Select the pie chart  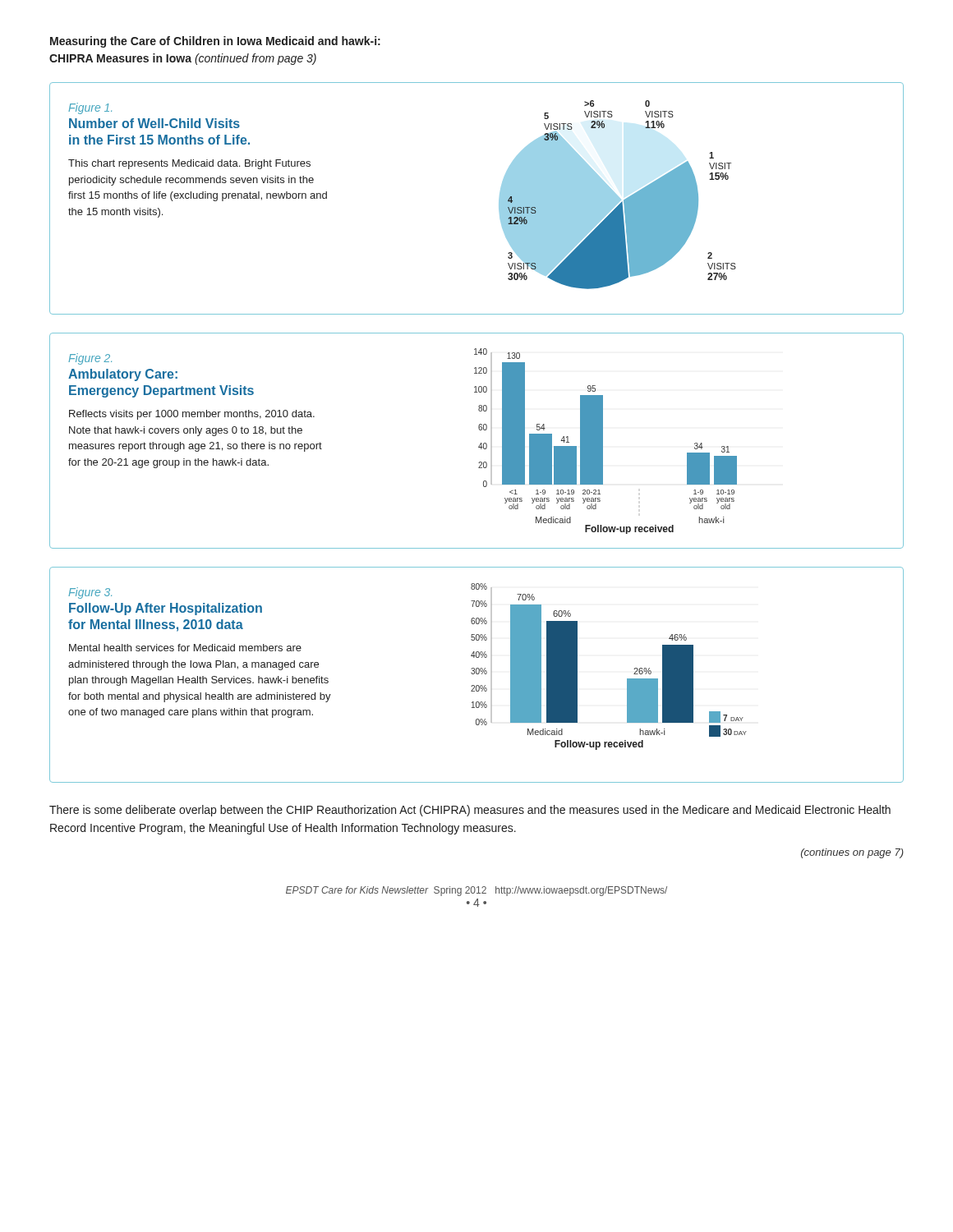tap(623, 198)
